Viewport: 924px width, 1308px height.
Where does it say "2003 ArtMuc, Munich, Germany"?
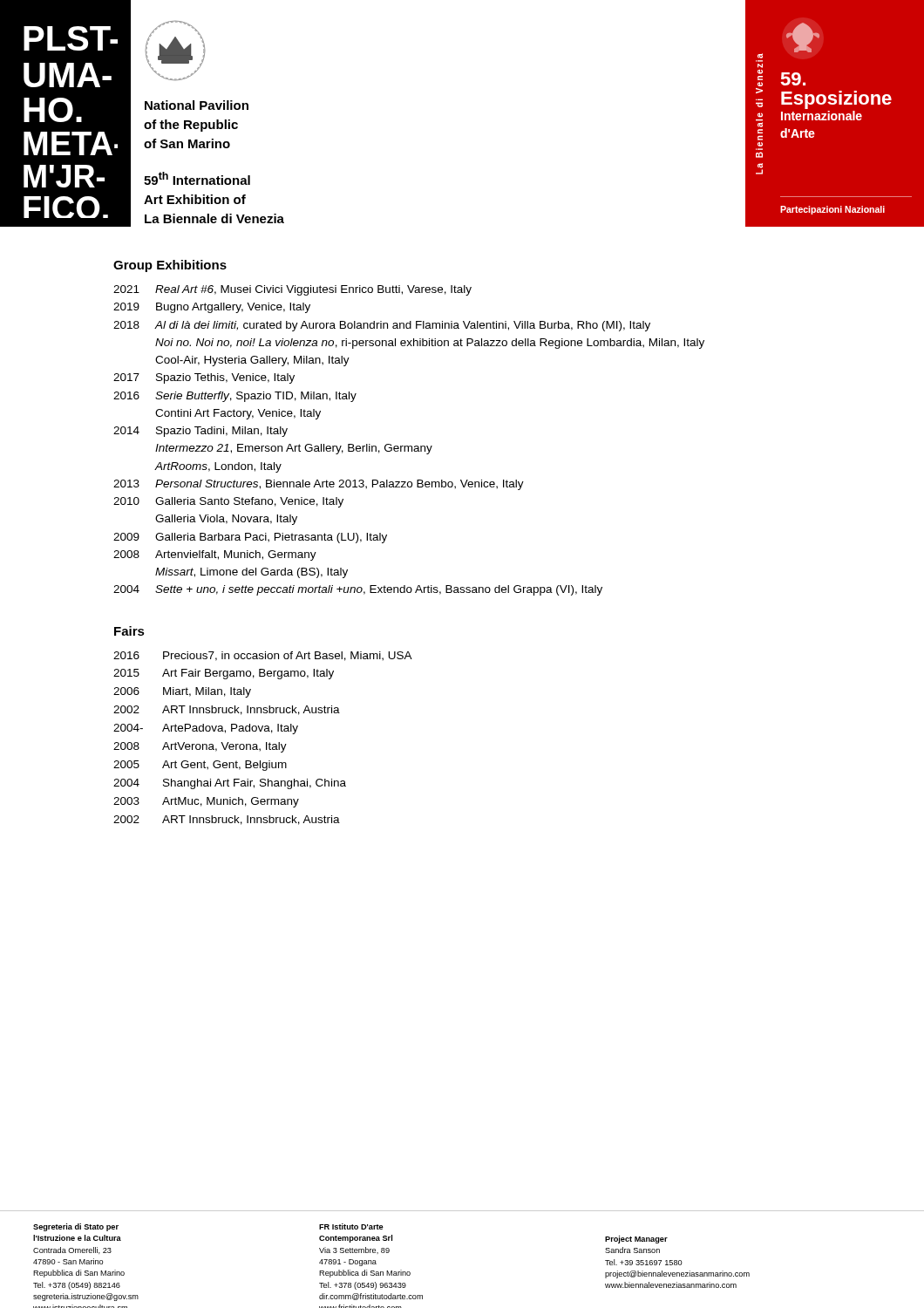pyautogui.click(x=206, y=802)
